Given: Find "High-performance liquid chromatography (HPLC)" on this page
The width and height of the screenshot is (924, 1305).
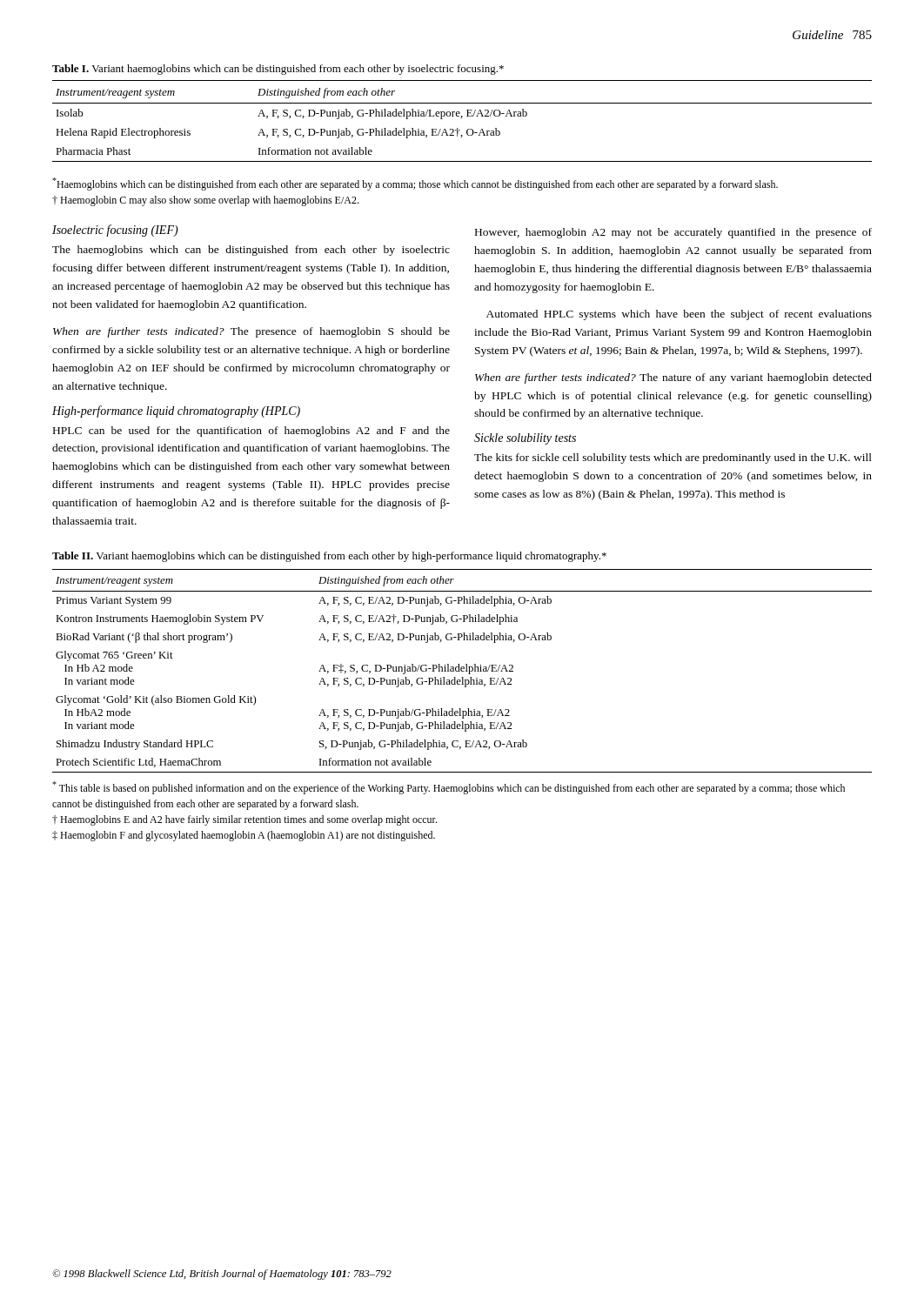Looking at the screenshot, I should click(x=251, y=411).
